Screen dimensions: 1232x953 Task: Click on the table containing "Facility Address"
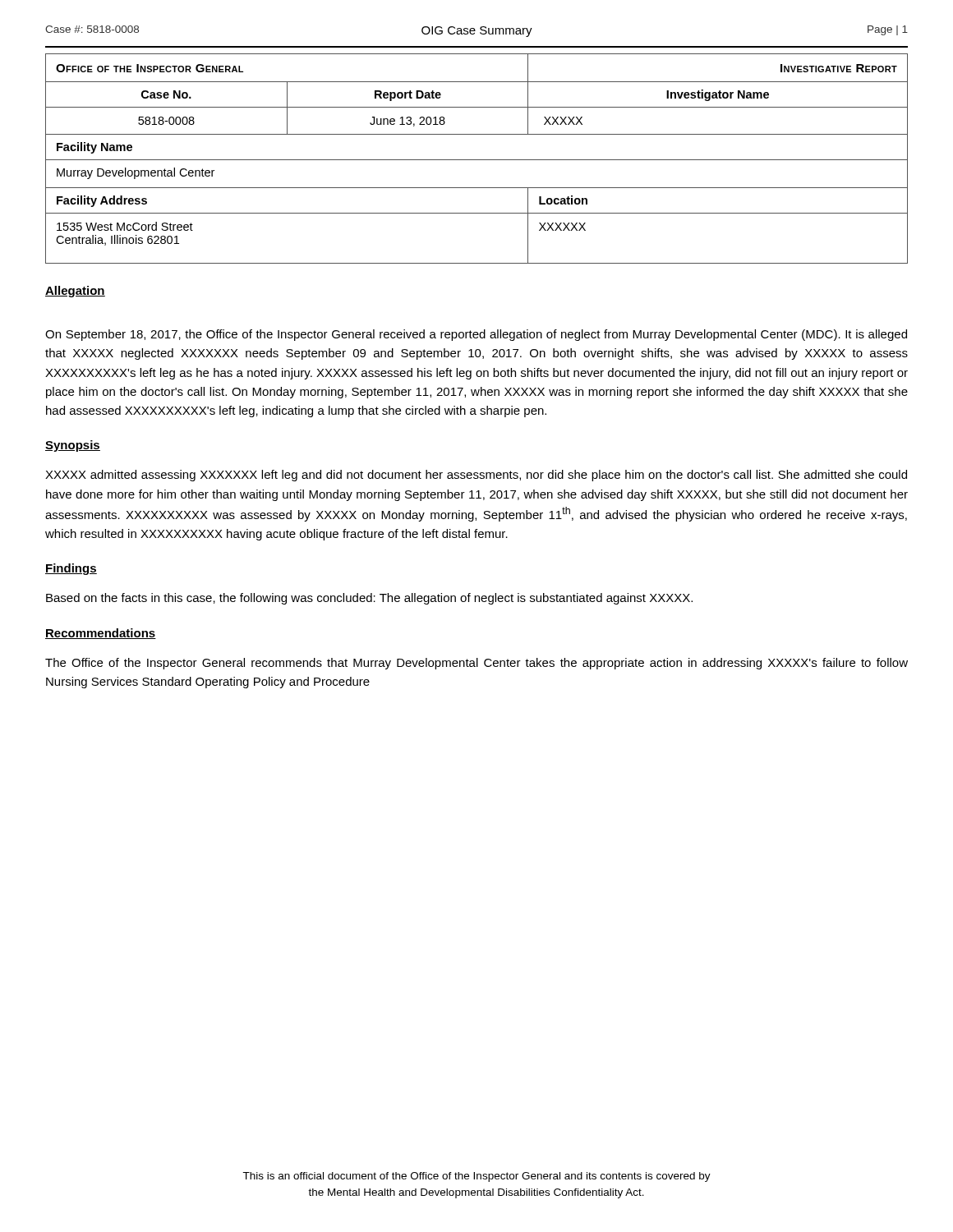[x=476, y=158]
